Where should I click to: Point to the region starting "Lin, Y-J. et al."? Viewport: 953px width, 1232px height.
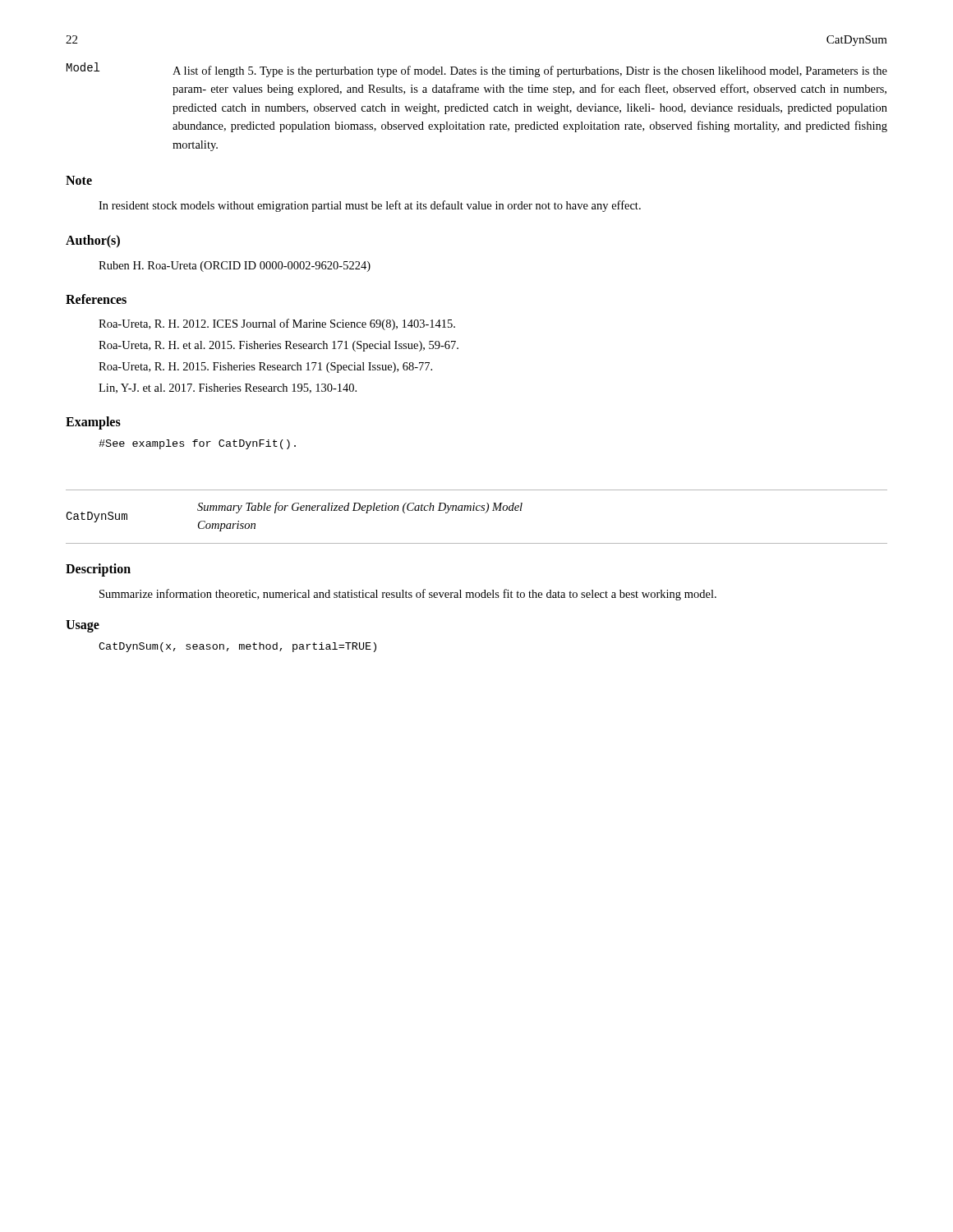[x=228, y=387]
